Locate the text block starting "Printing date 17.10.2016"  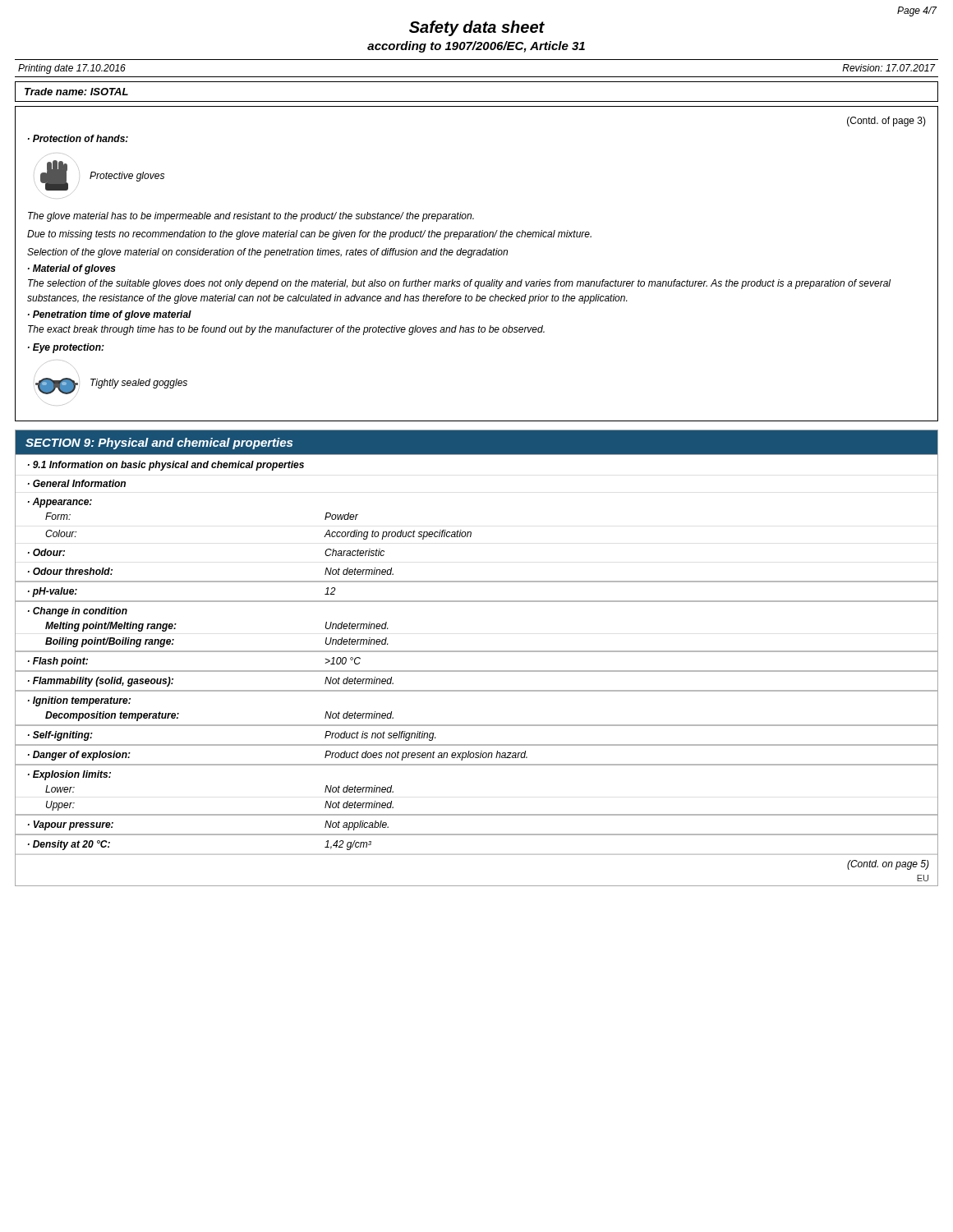[72, 68]
